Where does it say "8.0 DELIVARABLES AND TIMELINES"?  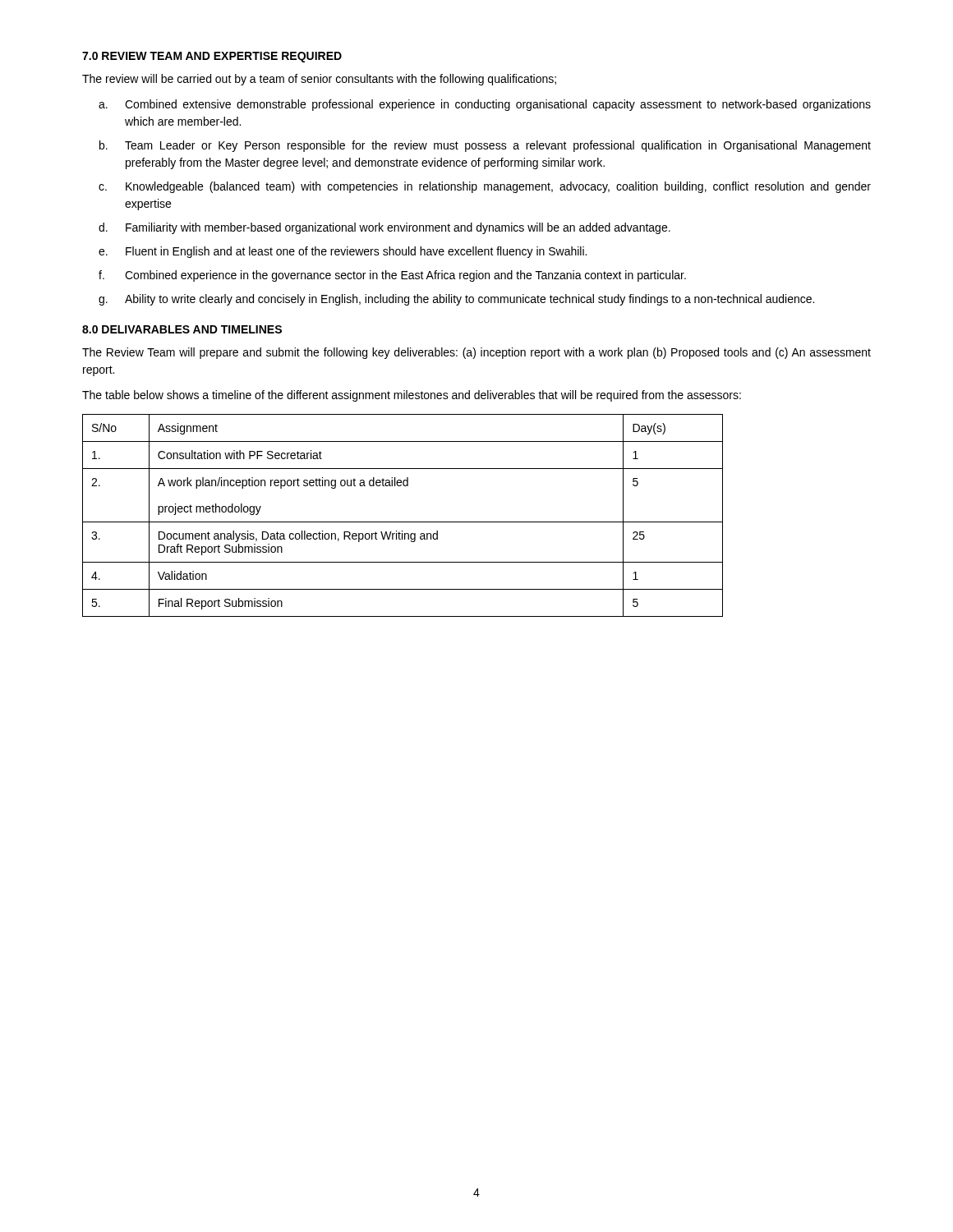pos(182,329)
